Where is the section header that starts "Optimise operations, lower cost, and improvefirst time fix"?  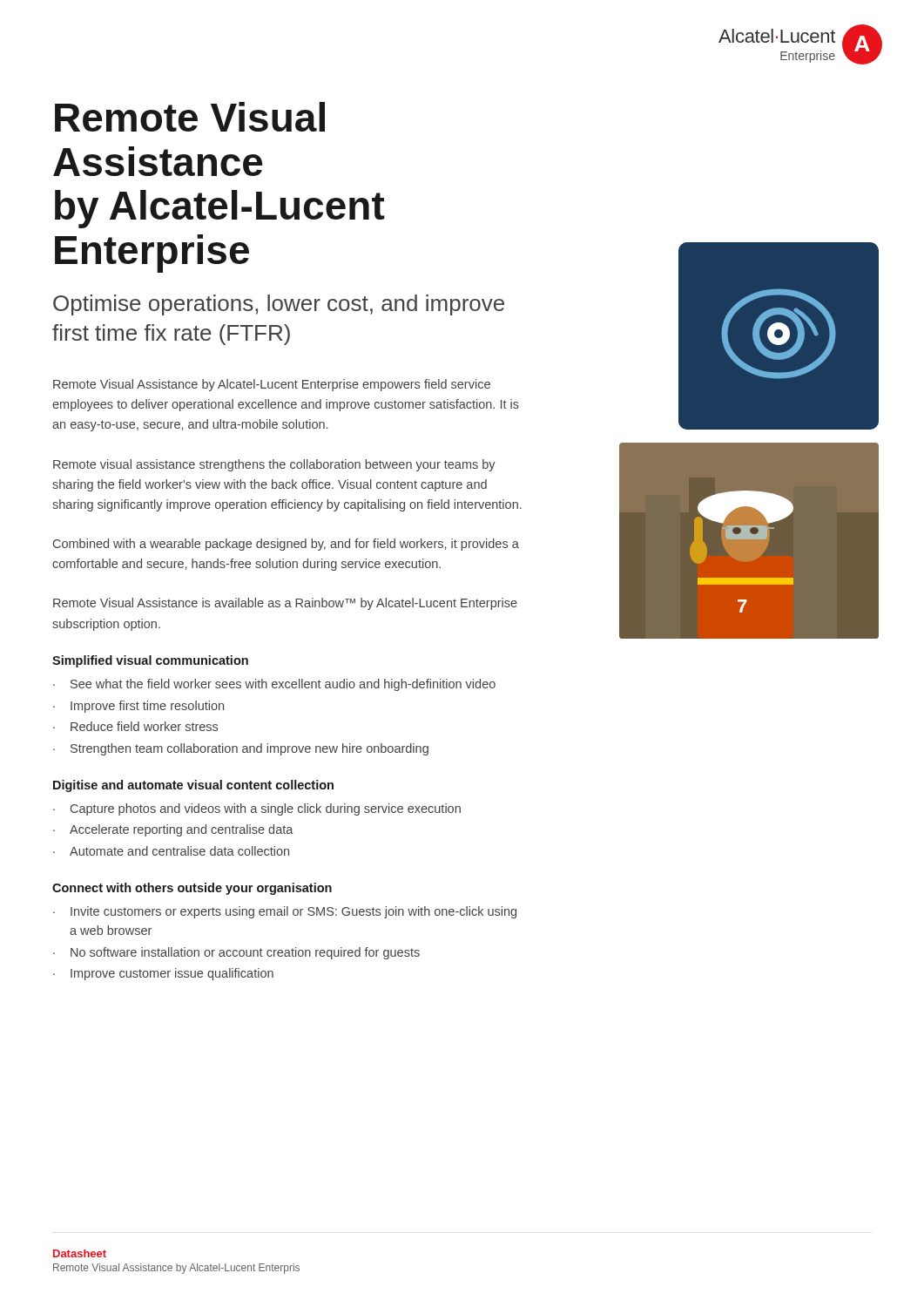click(x=279, y=318)
